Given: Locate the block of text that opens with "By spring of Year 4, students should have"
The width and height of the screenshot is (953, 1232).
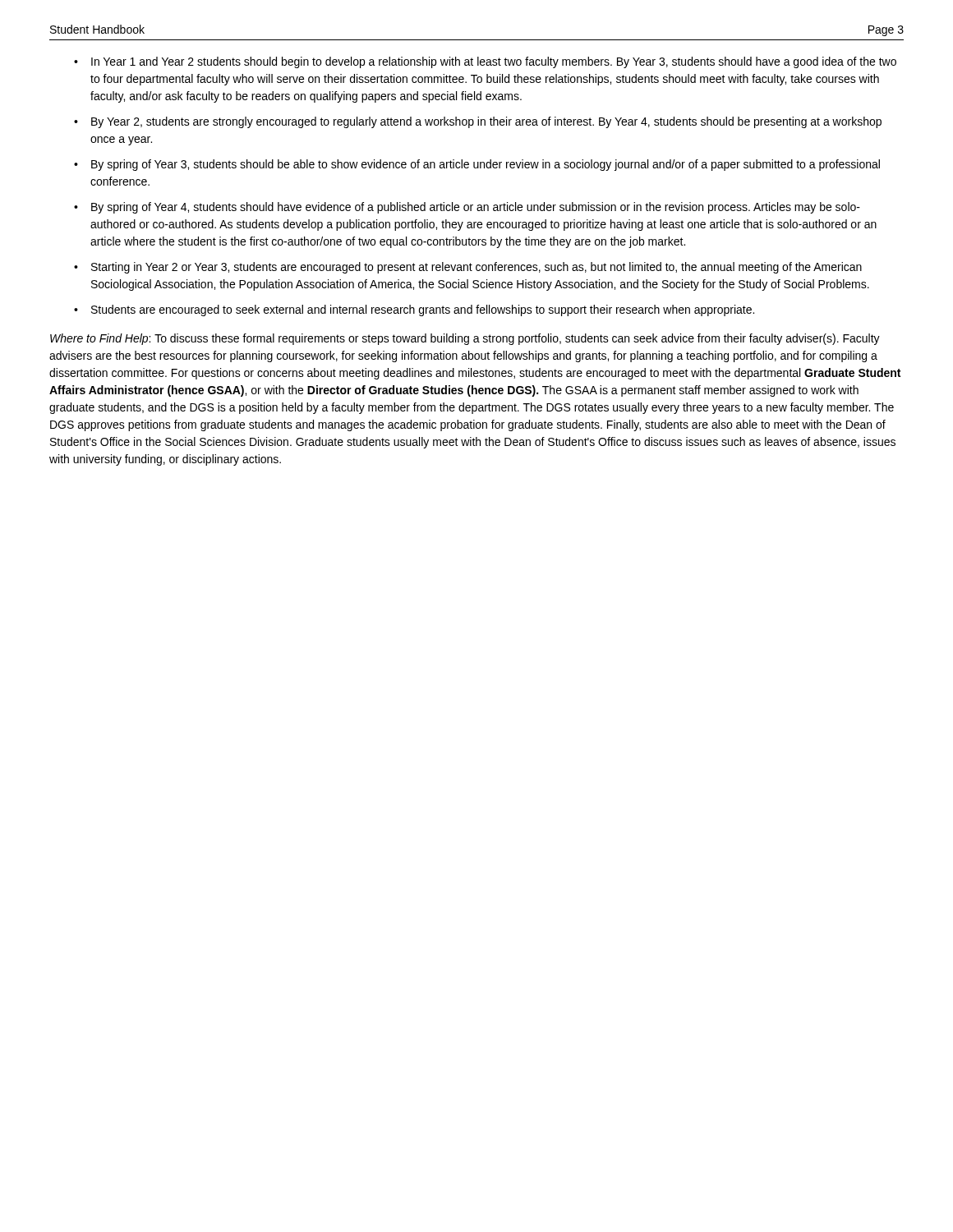Looking at the screenshot, I should [484, 224].
